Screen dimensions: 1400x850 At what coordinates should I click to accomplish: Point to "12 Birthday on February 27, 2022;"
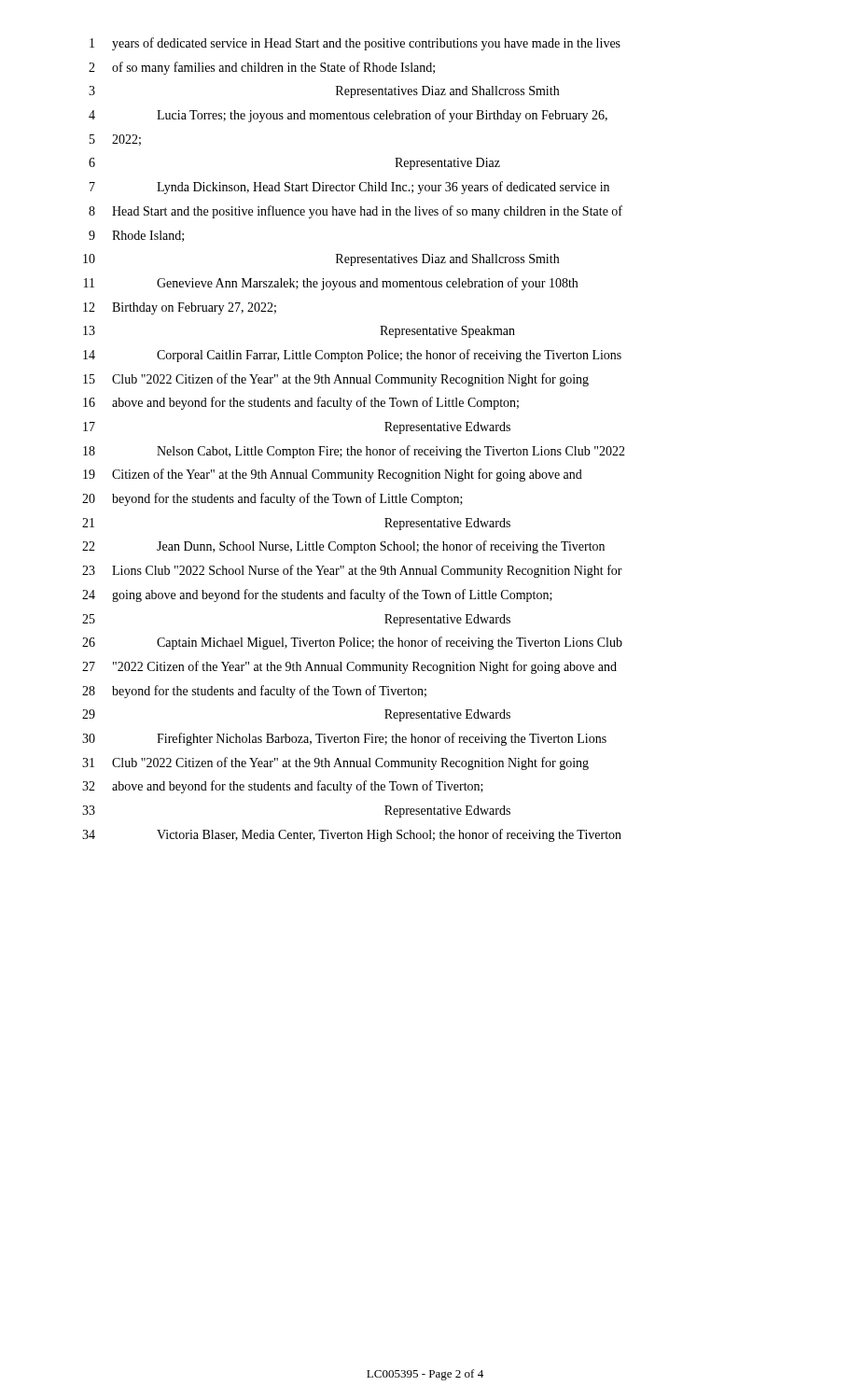pos(180,308)
